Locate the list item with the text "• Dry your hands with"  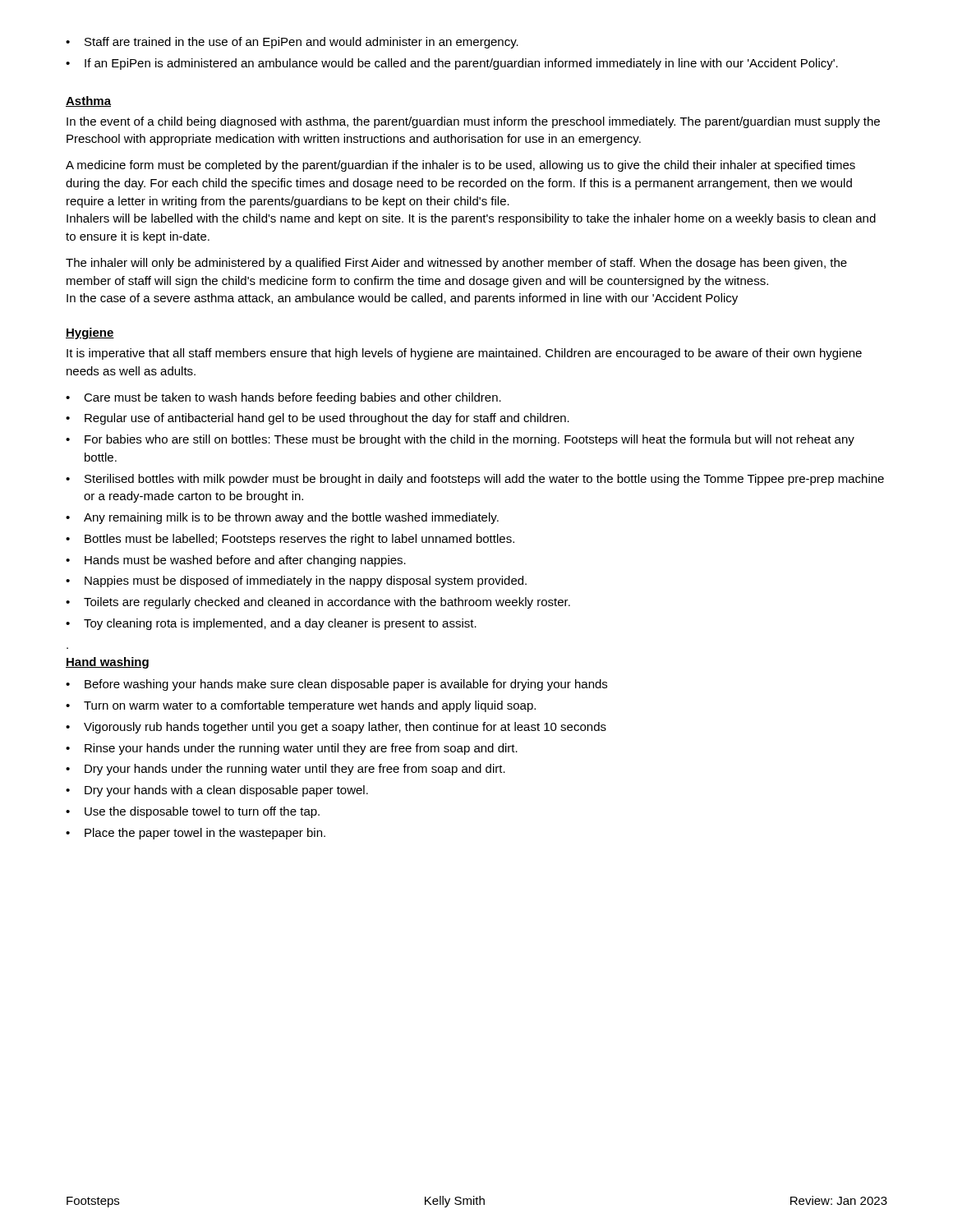[x=217, y=791]
